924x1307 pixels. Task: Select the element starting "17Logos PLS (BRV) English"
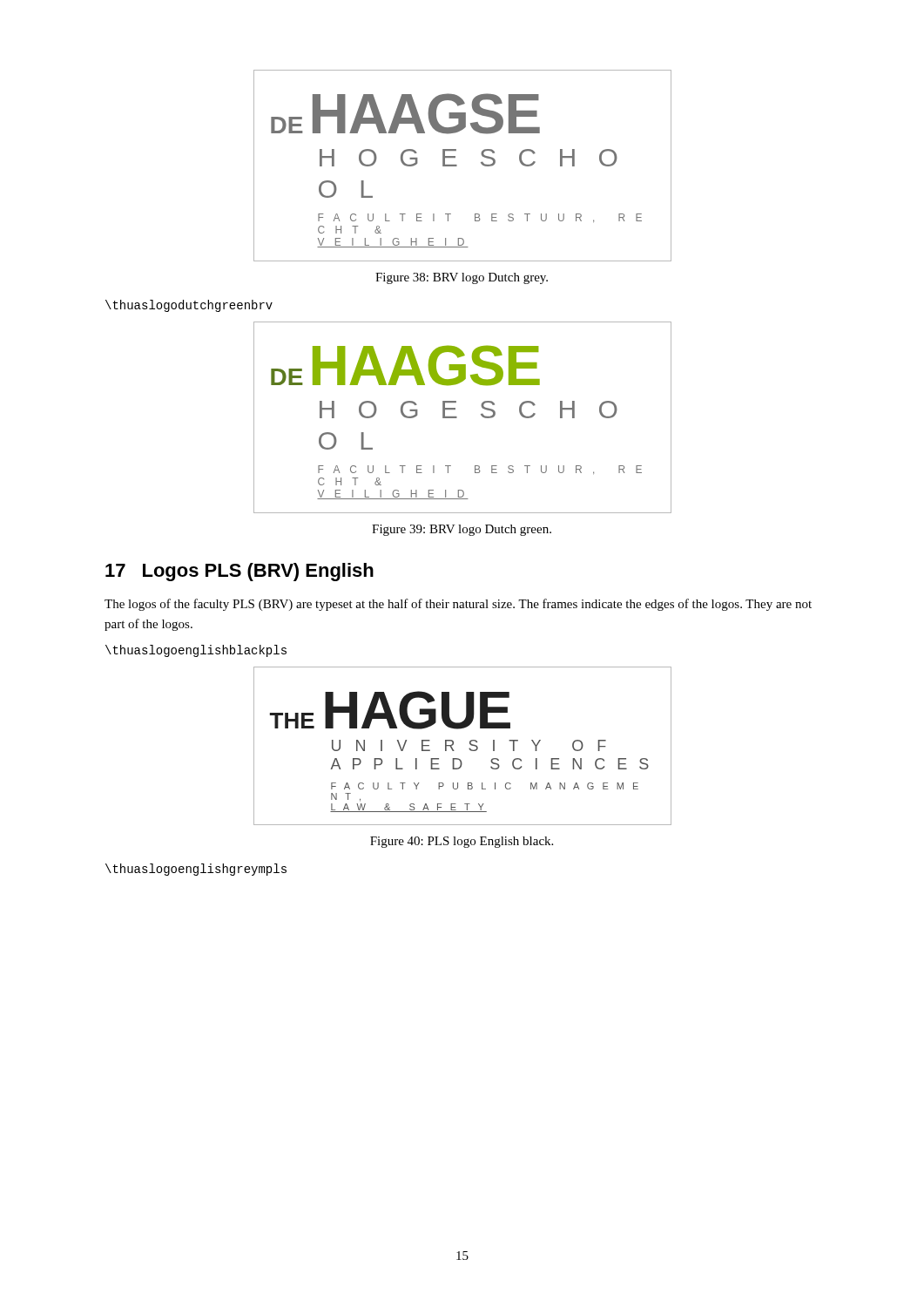[239, 571]
